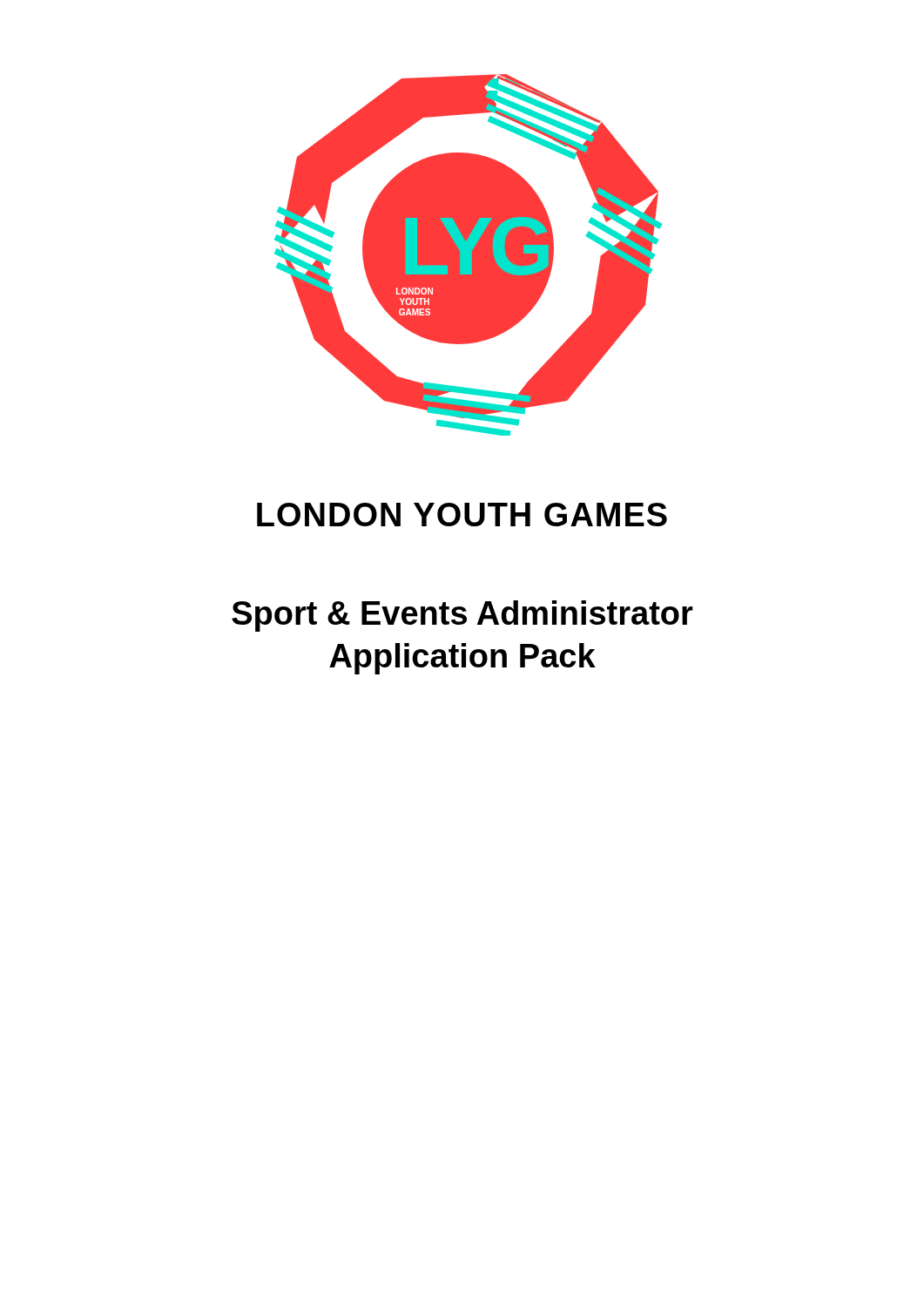Find "LONDON YOUTH GAMES" on this page
This screenshot has width=924, height=1307.
462,515
